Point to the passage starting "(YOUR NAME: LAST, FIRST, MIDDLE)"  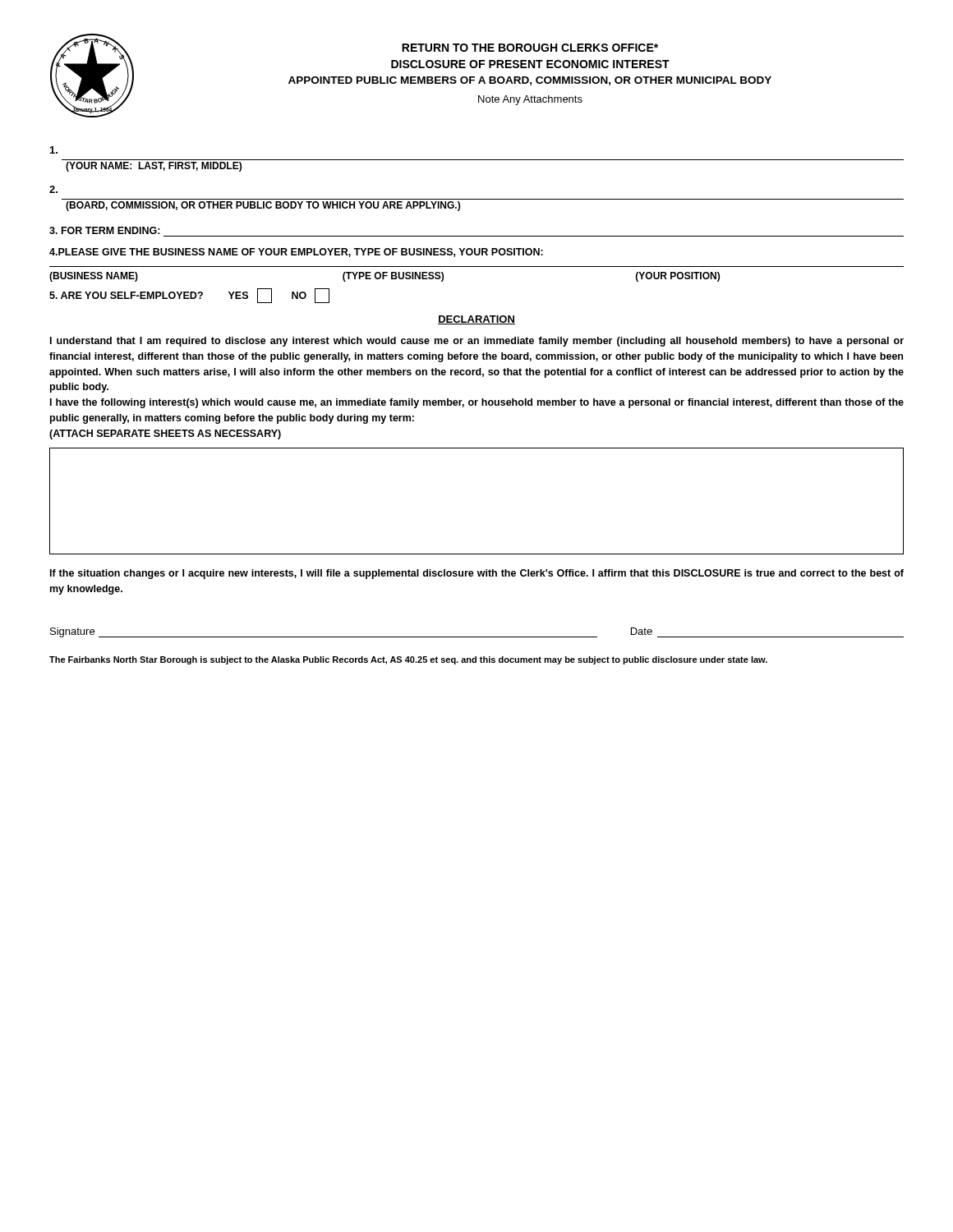(x=476, y=156)
